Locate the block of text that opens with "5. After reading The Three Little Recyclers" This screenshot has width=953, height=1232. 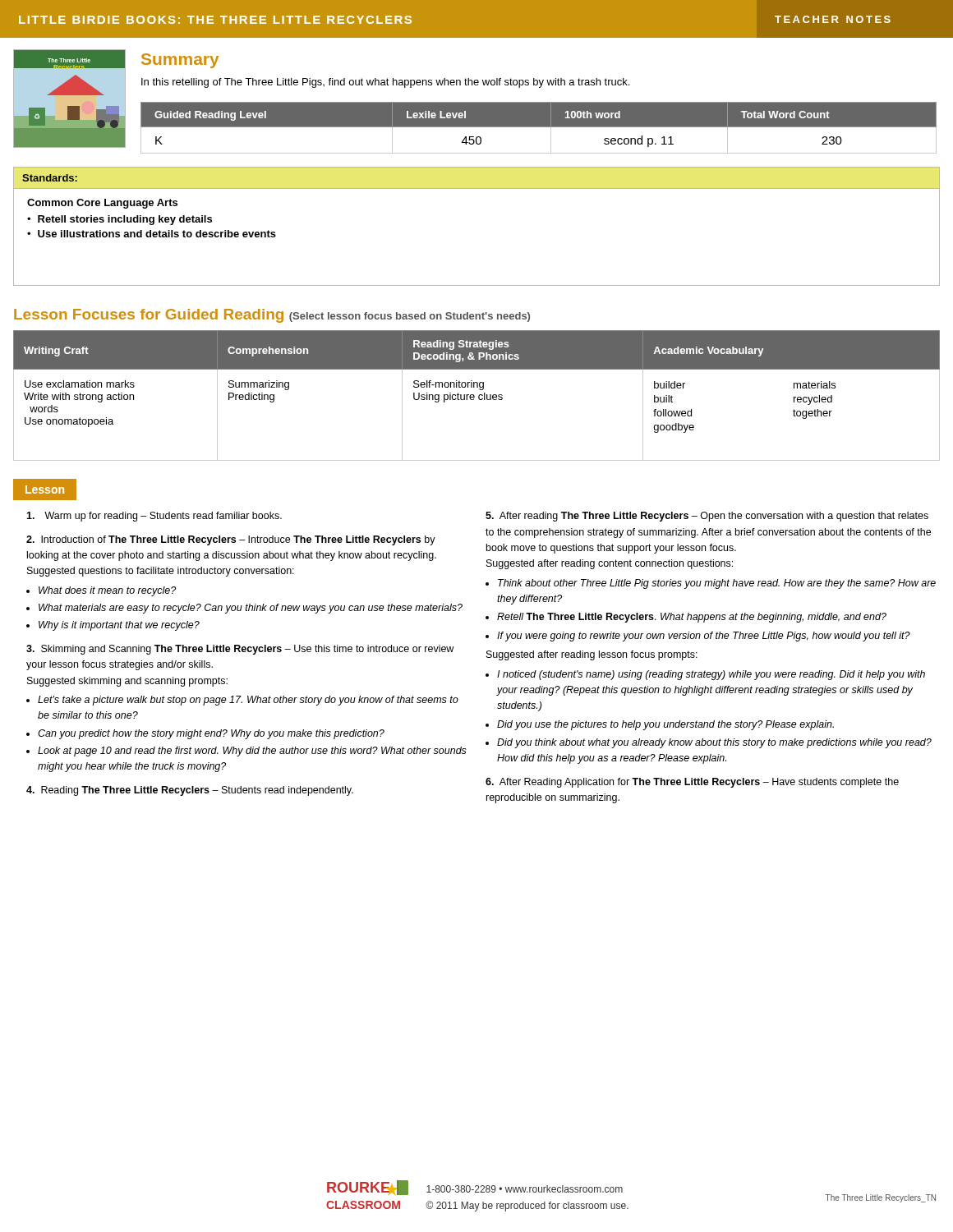(713, 639)
